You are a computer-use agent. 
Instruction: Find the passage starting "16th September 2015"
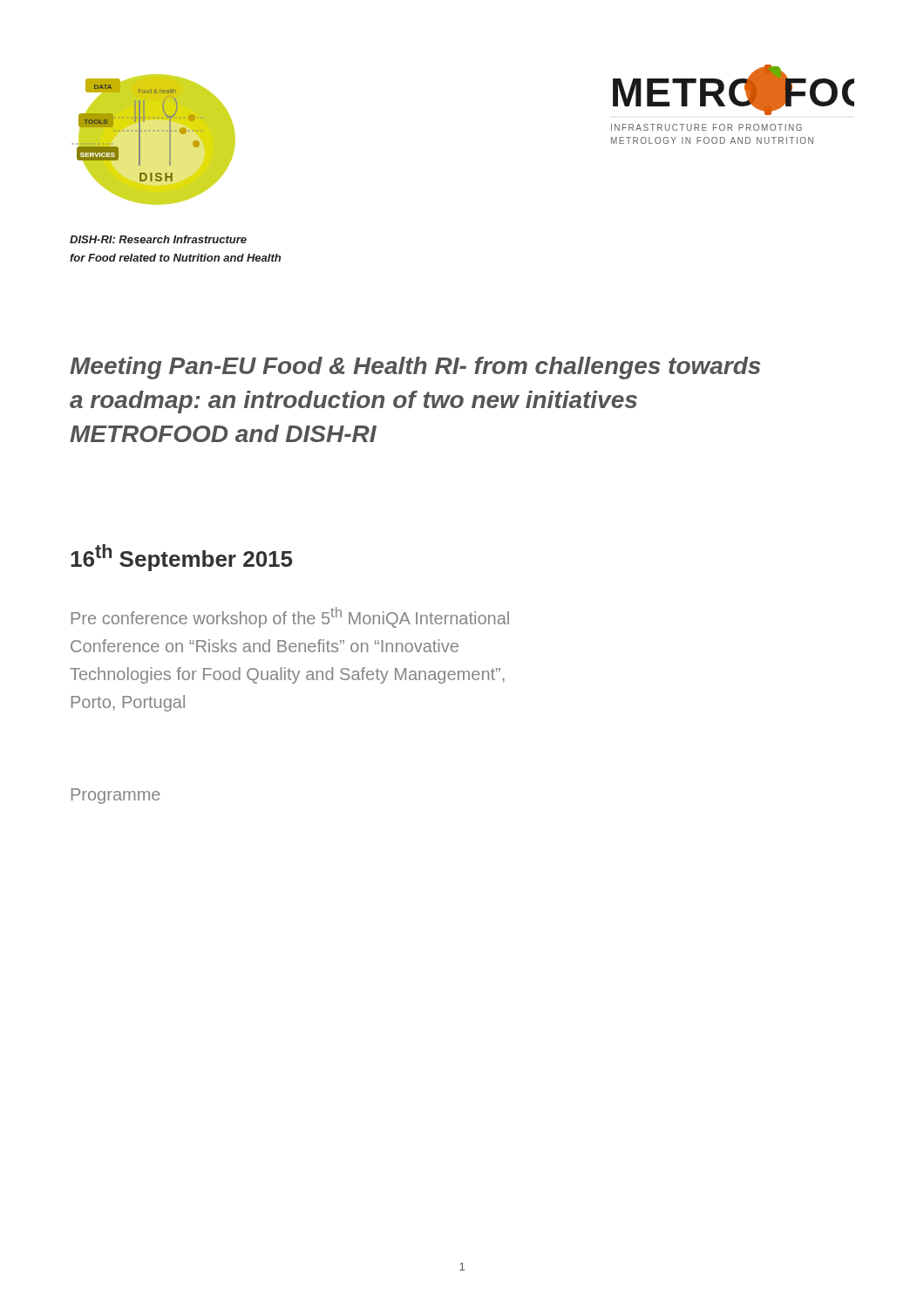181,557
